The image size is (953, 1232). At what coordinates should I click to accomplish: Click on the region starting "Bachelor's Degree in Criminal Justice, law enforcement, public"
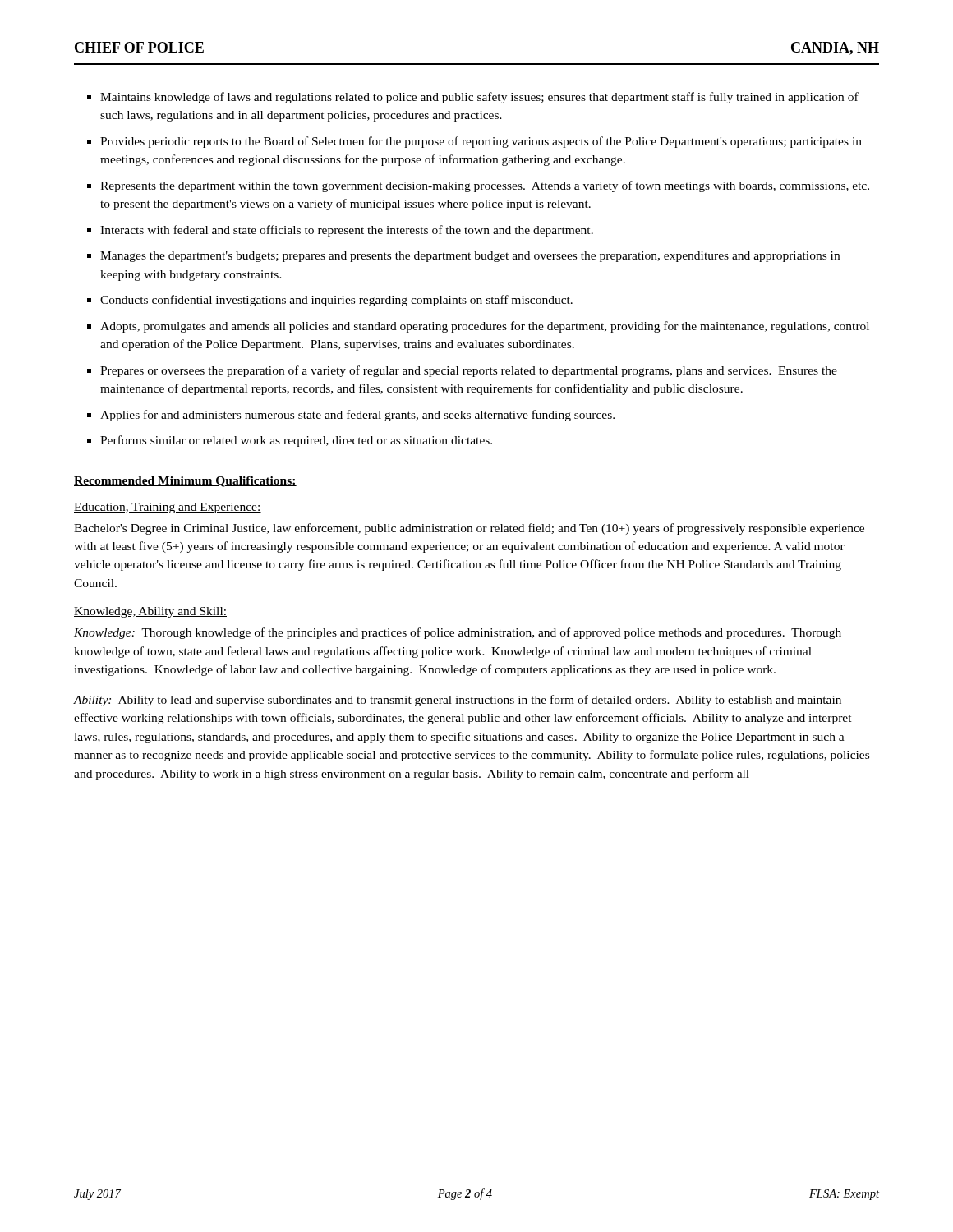tap(469, 555)
